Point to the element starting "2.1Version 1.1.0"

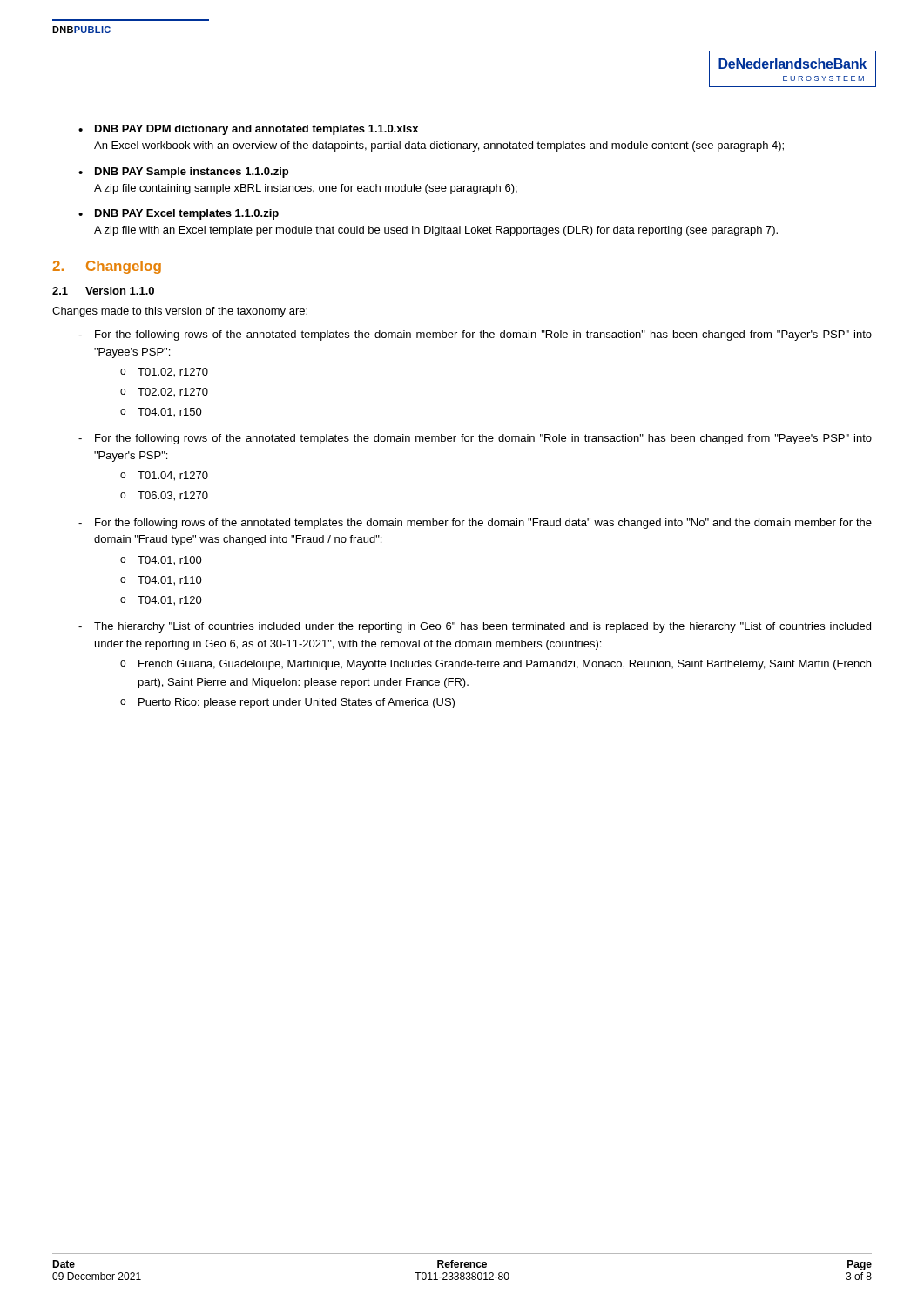103,290
